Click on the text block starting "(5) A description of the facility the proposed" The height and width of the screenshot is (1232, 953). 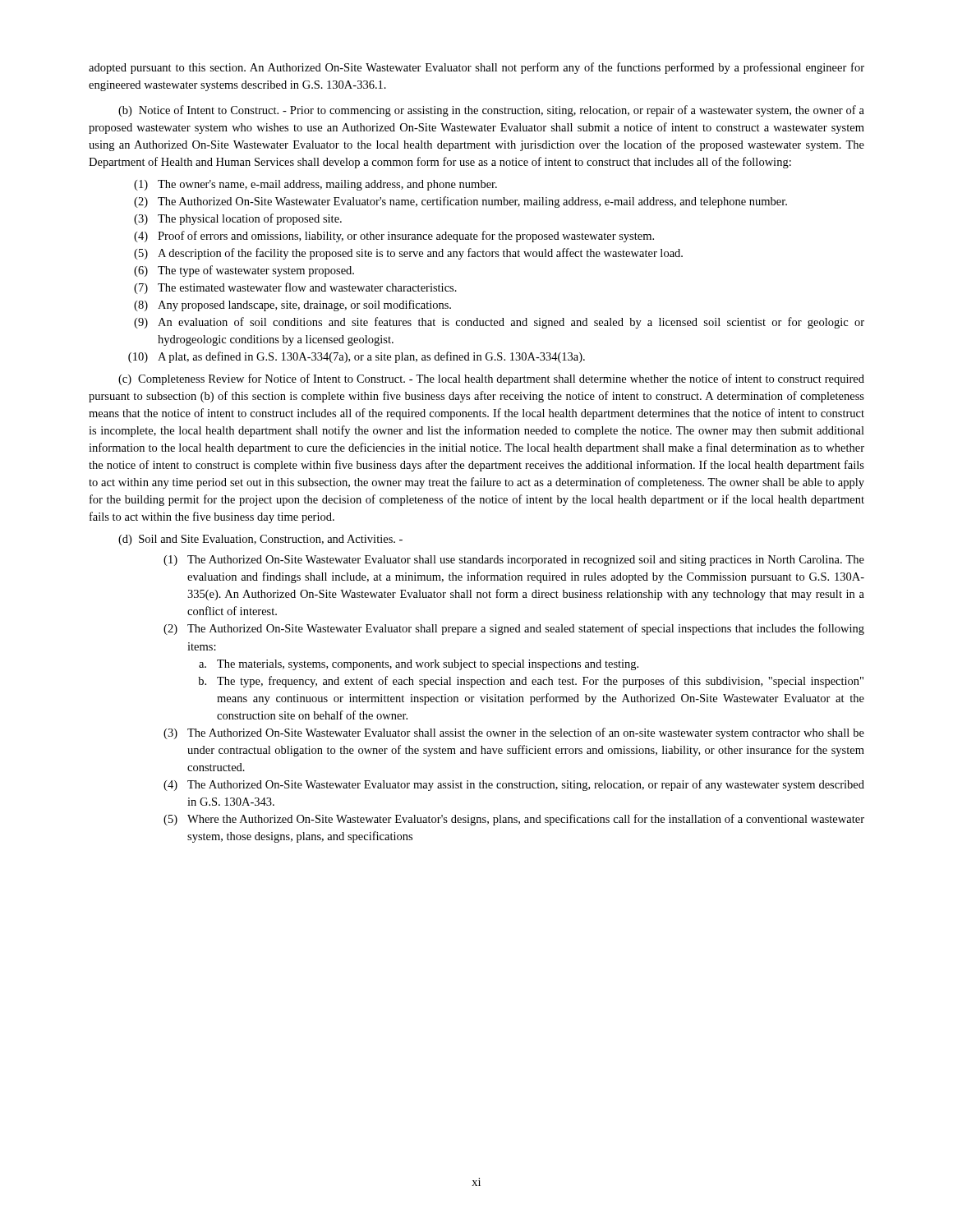coord(476,254)
